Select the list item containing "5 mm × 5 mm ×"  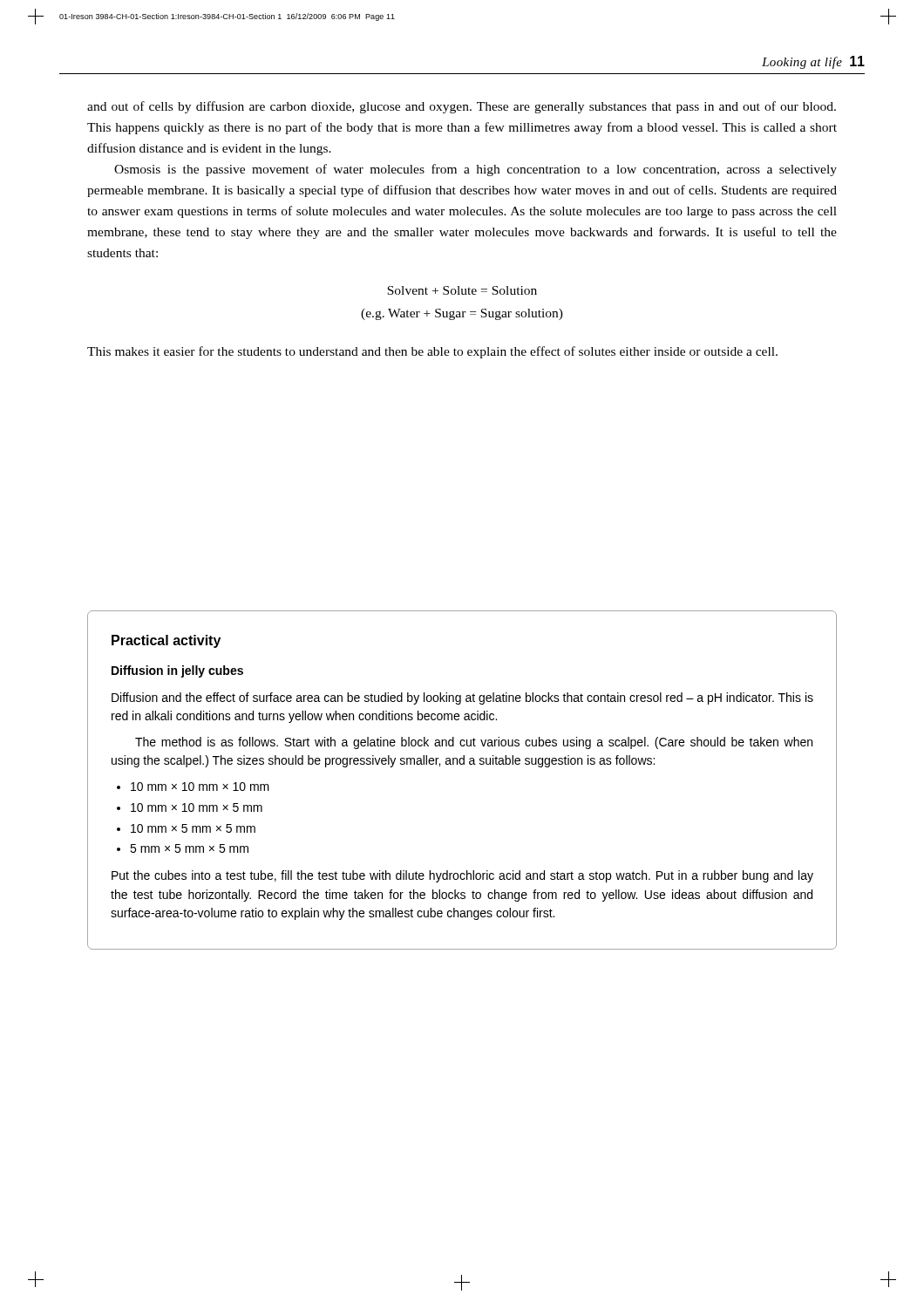coord(190,849)
